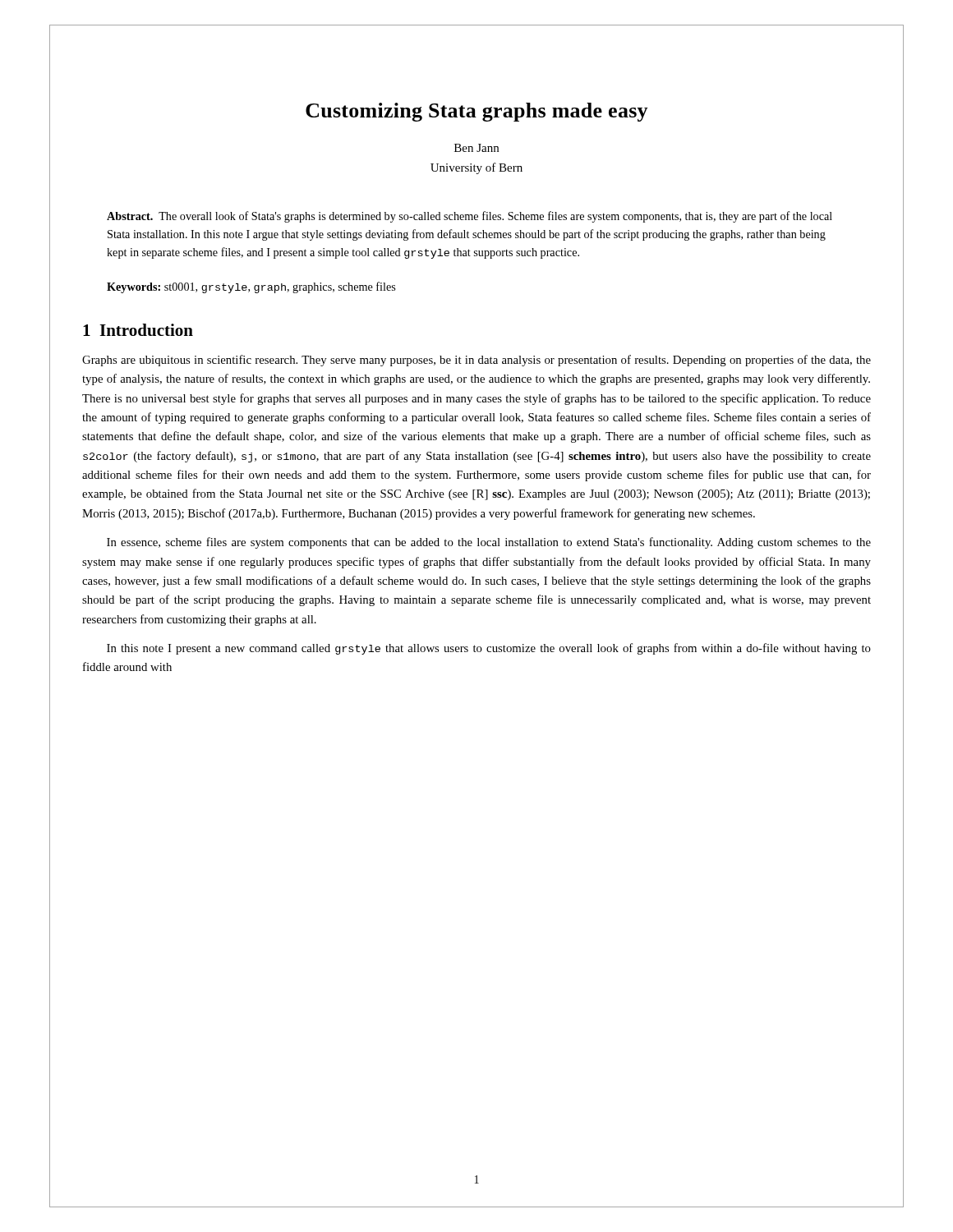This screenshot has width=953, height=1232.
Task: Select the text starting "Ben Jann University of Bern"
Action: pyautogui.click(x=476, y=158)
